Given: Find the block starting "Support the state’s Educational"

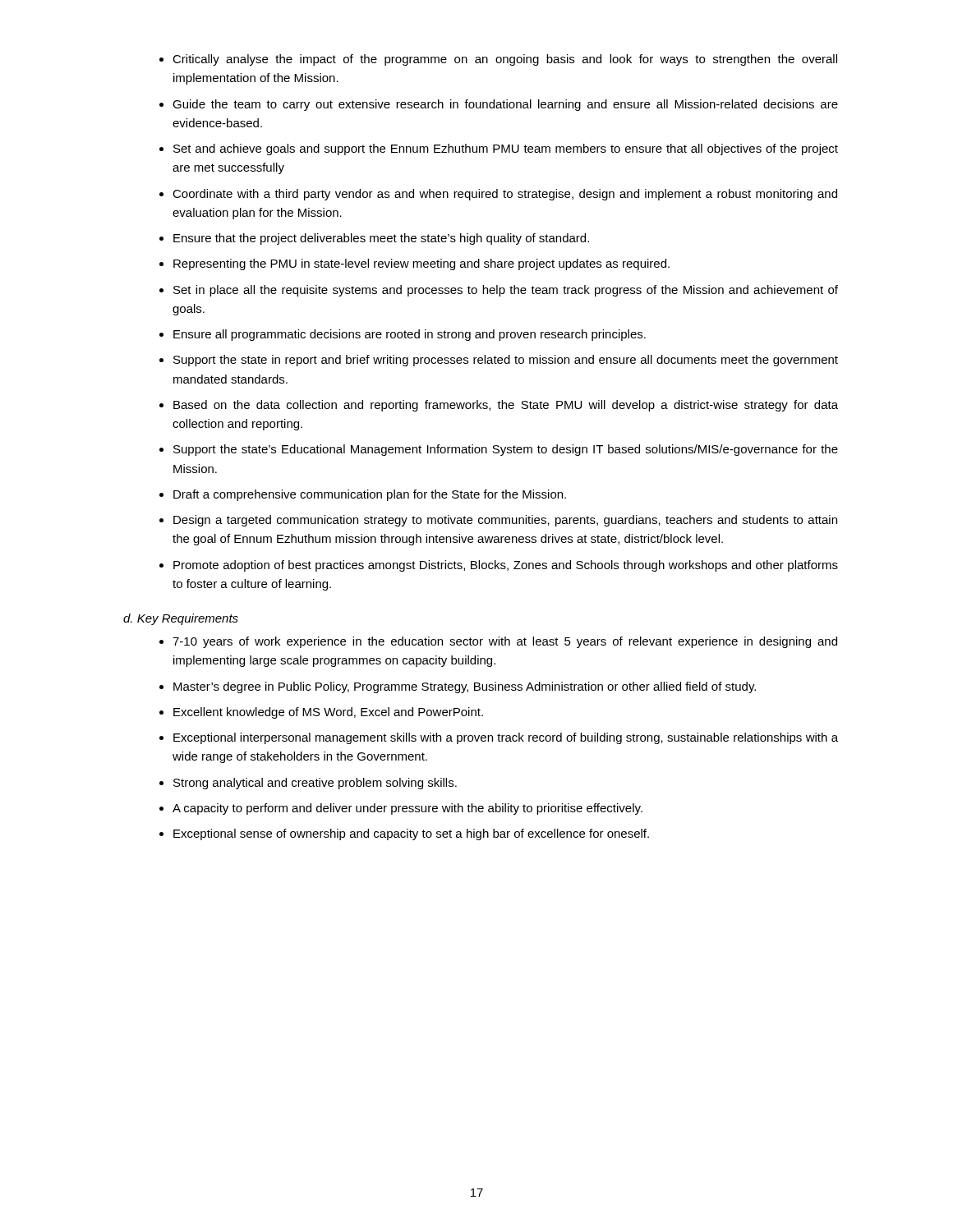Looking at the screenshot, I should (x=505, y=459).
